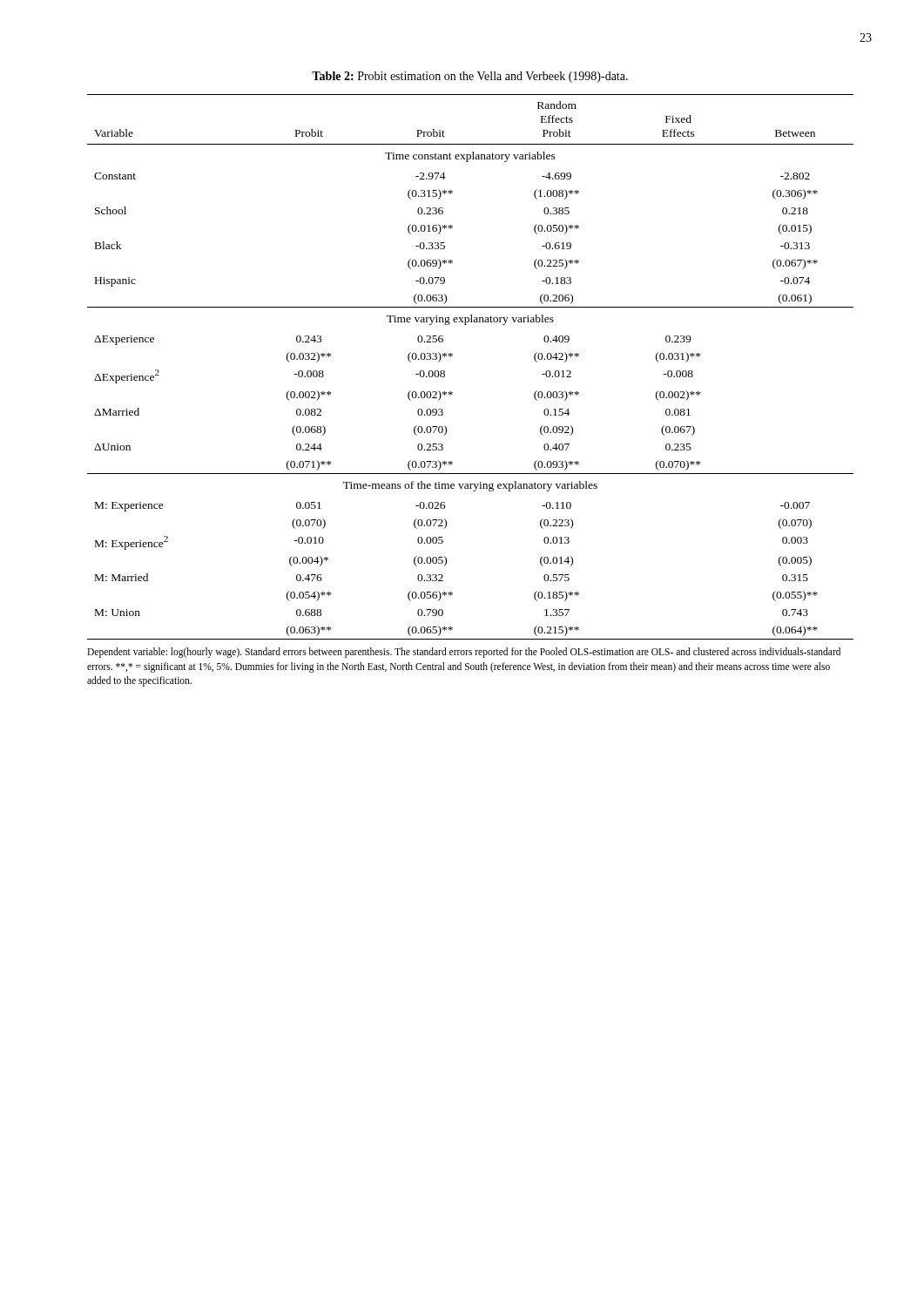Navigate to the region starting "Dependent variable: log(hourly wage)."
Screen dimensions: 1307x924
(x=464, y=666)
